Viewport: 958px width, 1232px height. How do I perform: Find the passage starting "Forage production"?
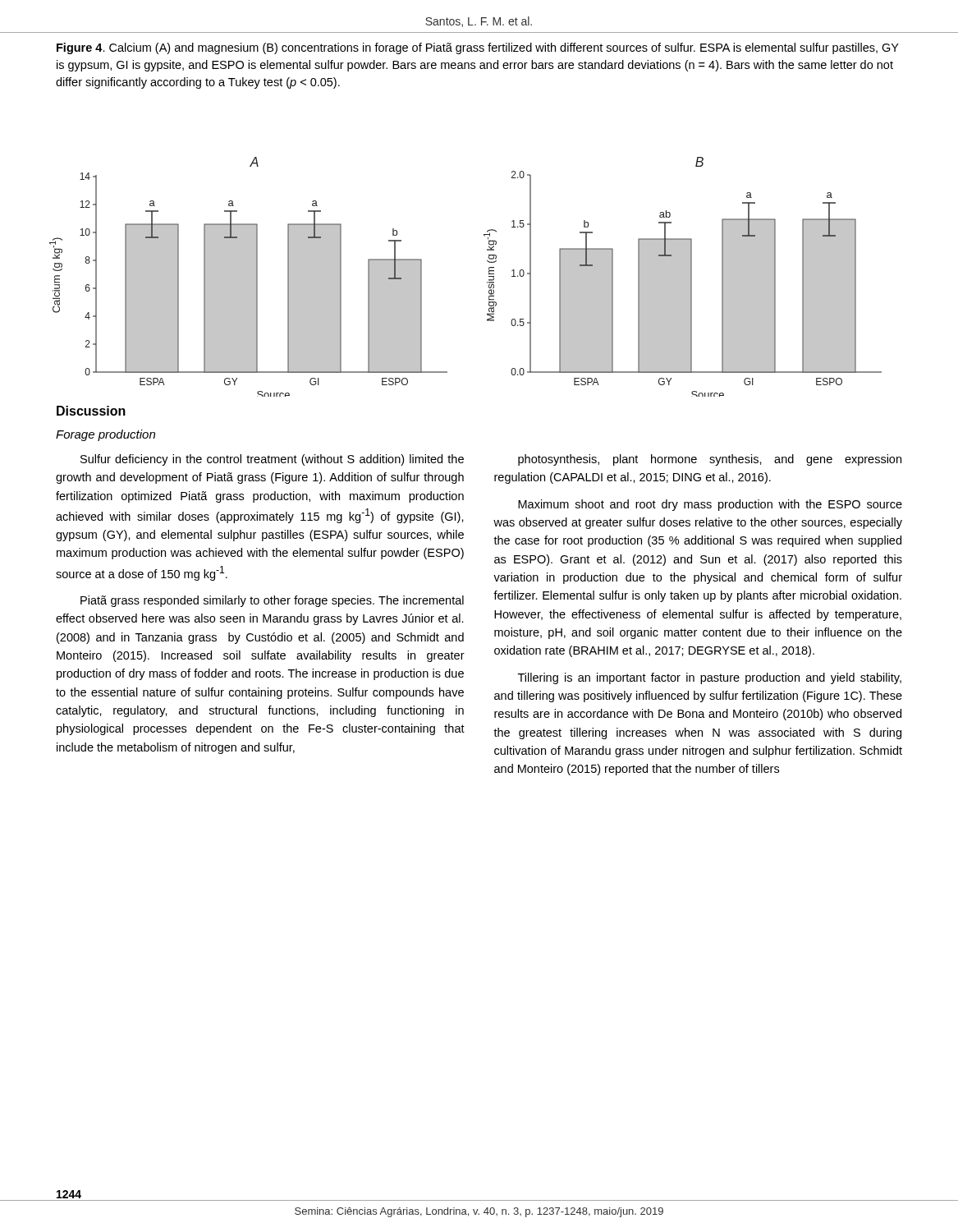click(106, 434)
